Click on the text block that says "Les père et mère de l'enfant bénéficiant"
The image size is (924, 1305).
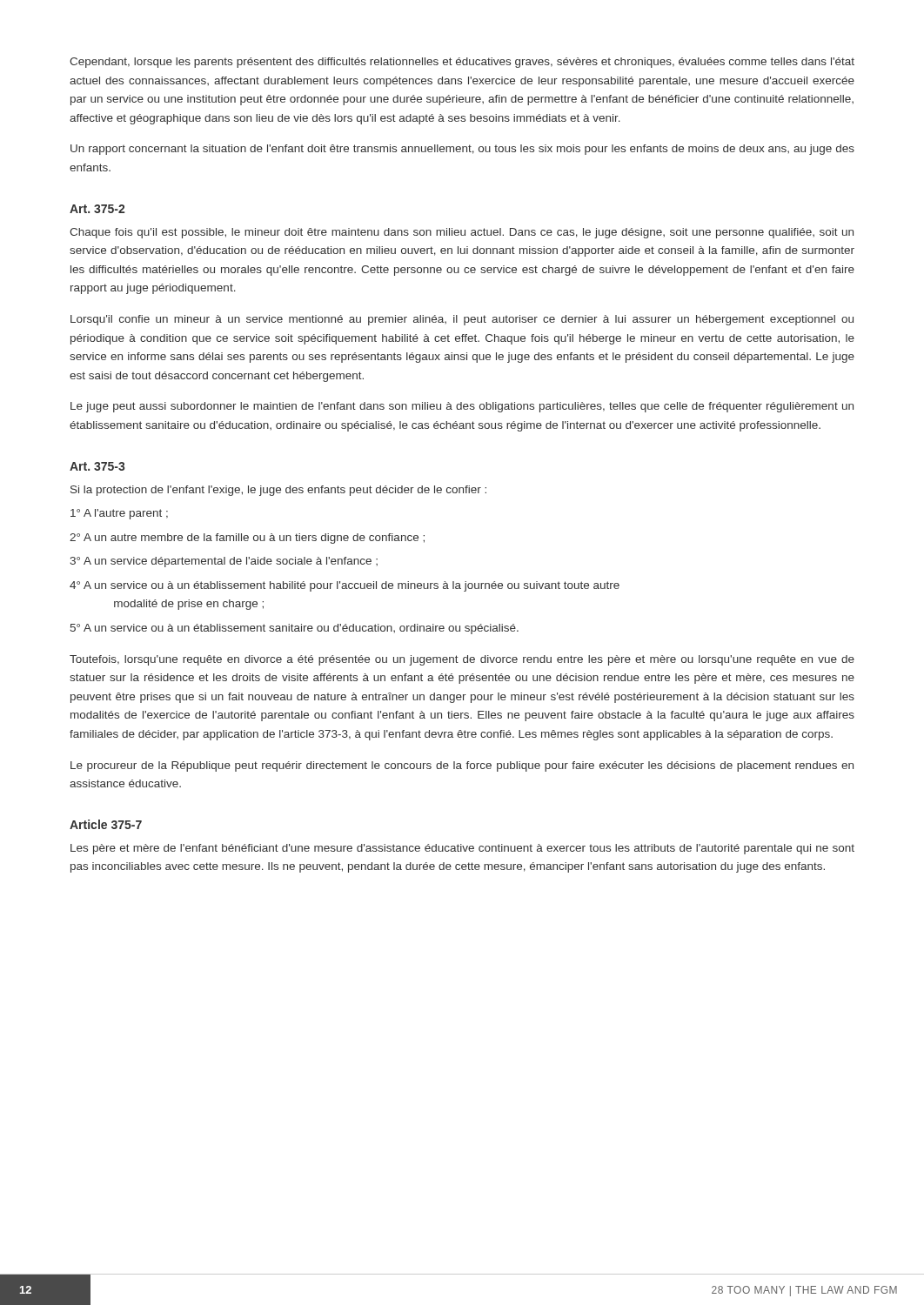(x=462, y=857)
